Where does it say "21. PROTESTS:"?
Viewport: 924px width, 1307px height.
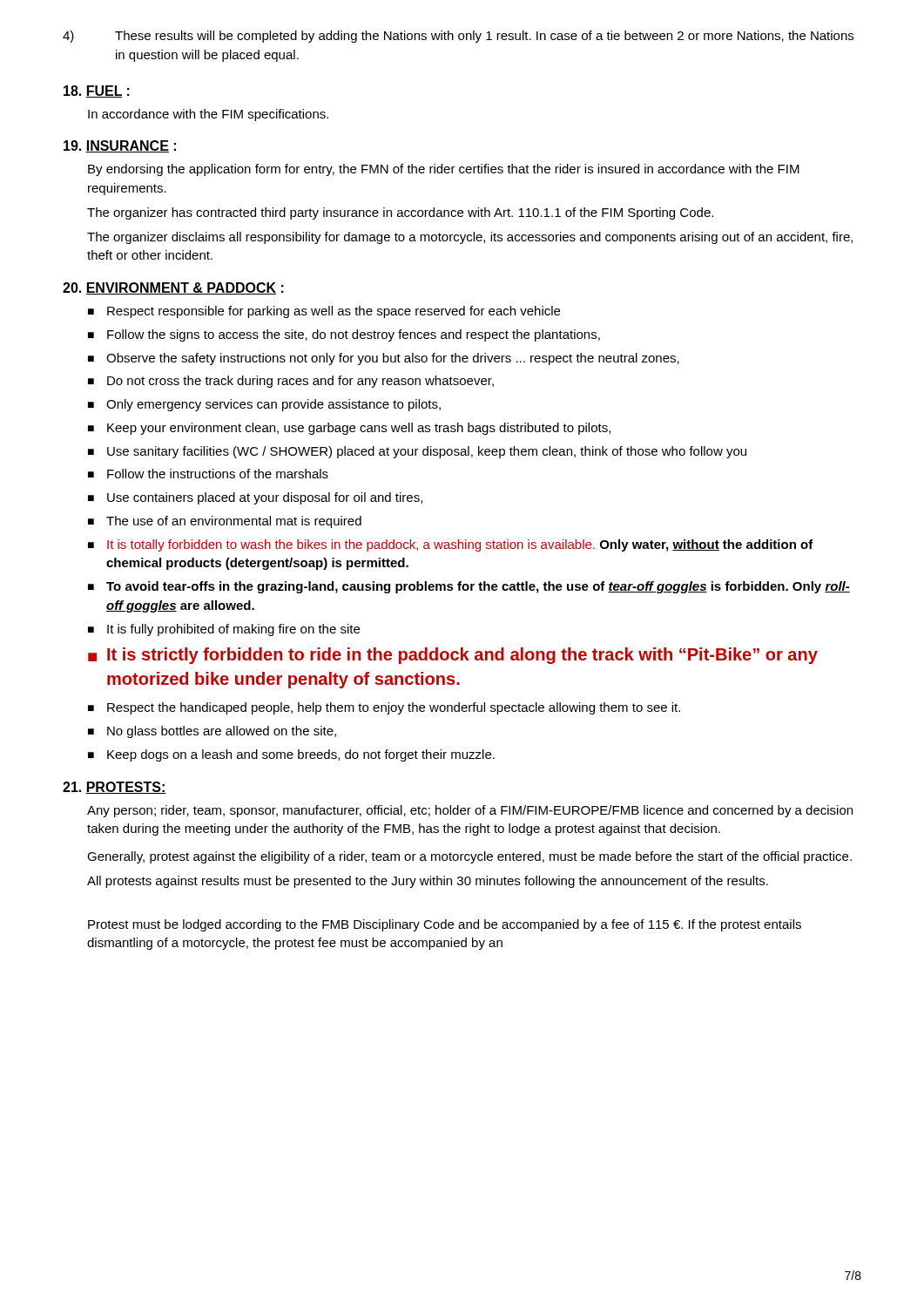pyautogui.click(x=114, y=787)
